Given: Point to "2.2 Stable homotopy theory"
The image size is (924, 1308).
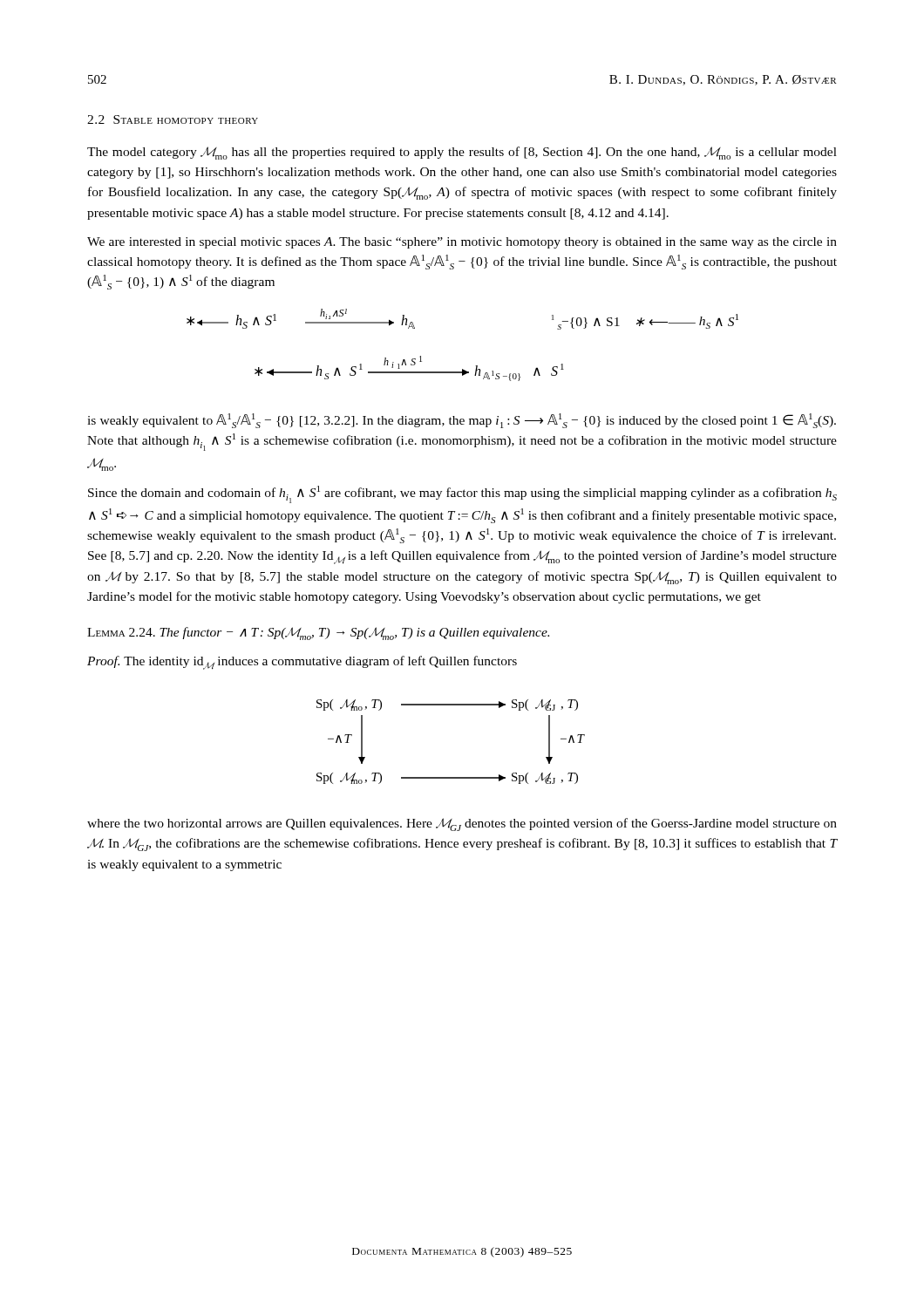Looking at the screenshot, I should pyautogui.click(x=173, y=119).
